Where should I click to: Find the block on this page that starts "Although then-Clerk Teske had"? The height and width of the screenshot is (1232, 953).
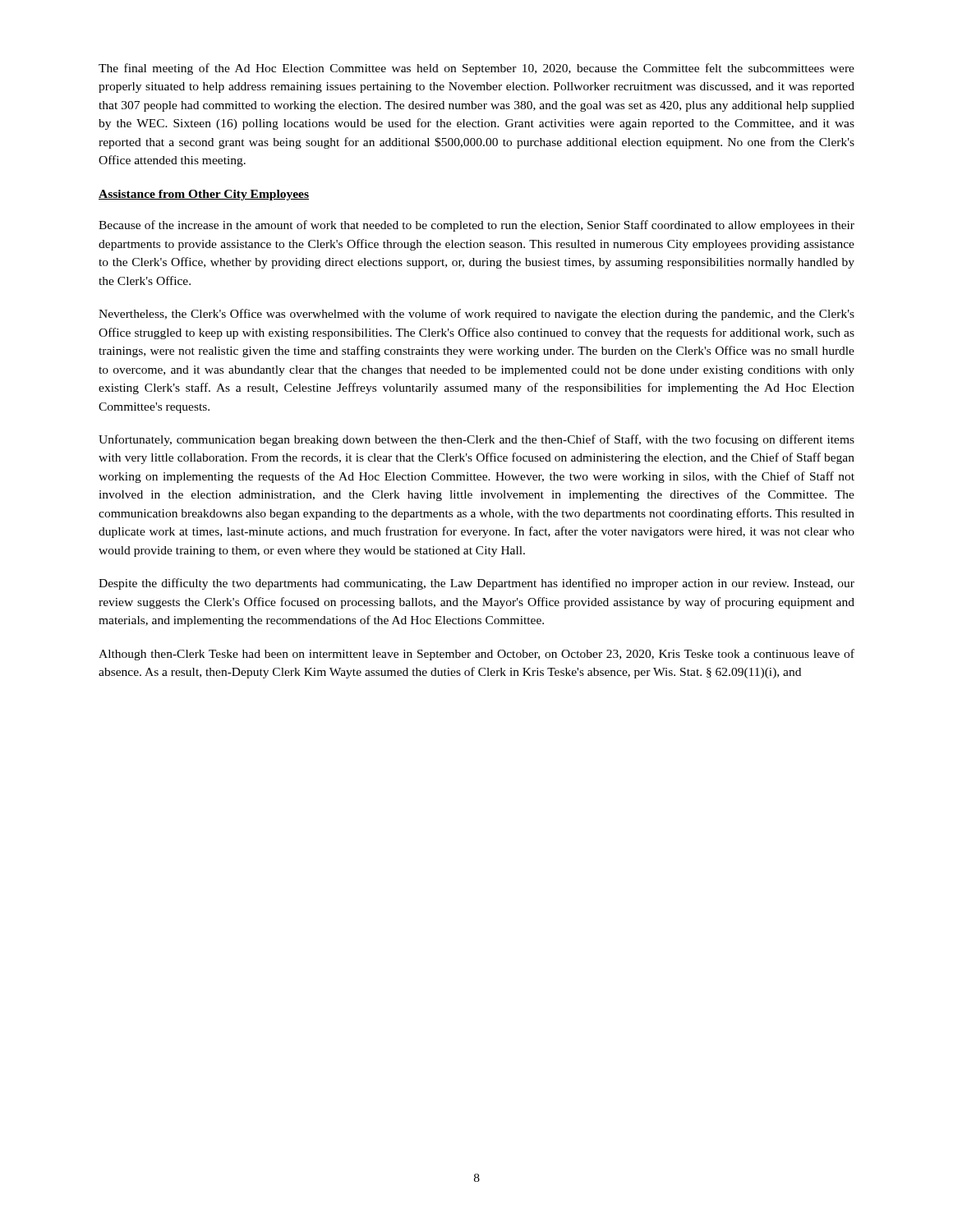tap(476, 662)
